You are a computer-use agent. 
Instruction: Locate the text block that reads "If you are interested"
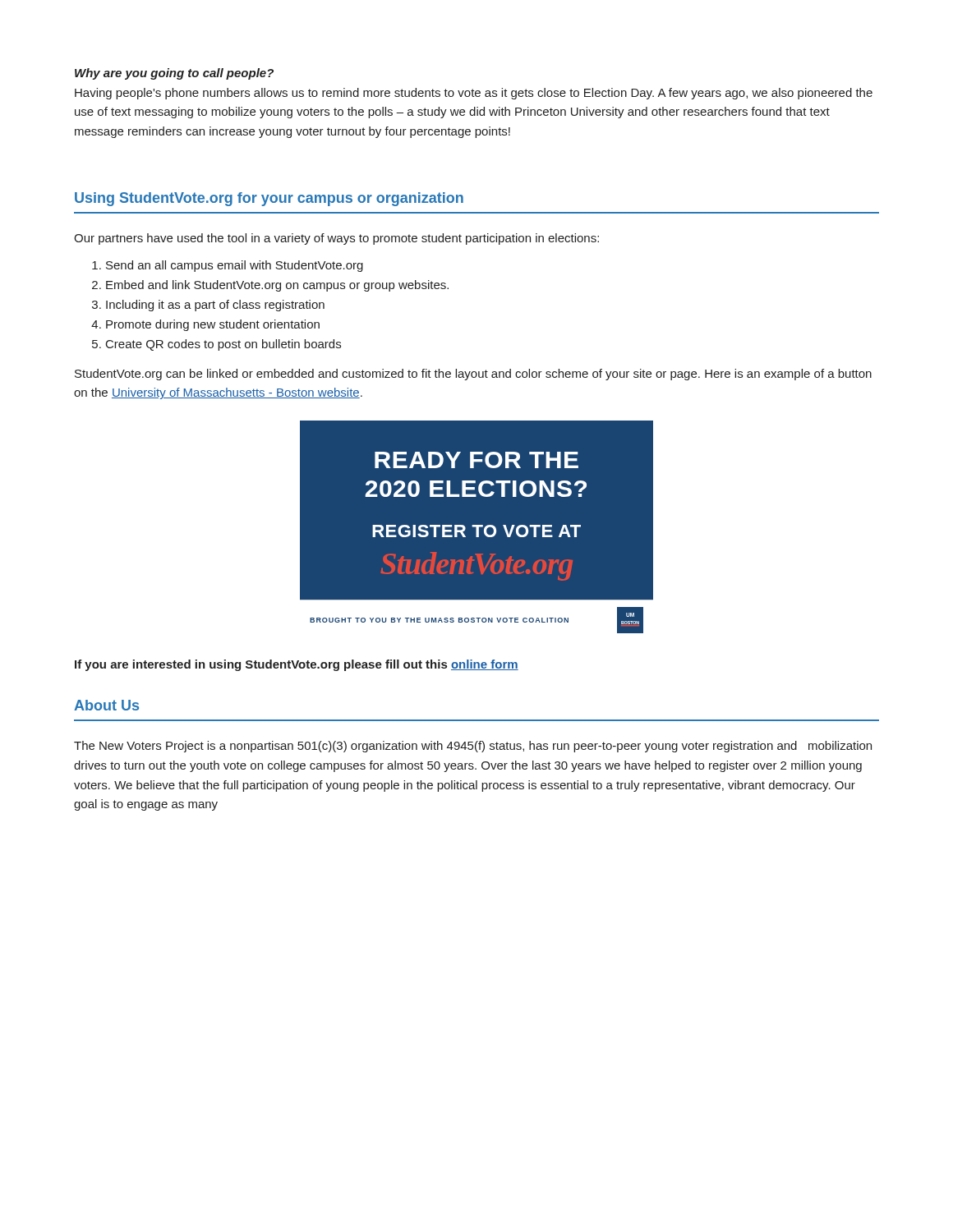click(296, 664)
